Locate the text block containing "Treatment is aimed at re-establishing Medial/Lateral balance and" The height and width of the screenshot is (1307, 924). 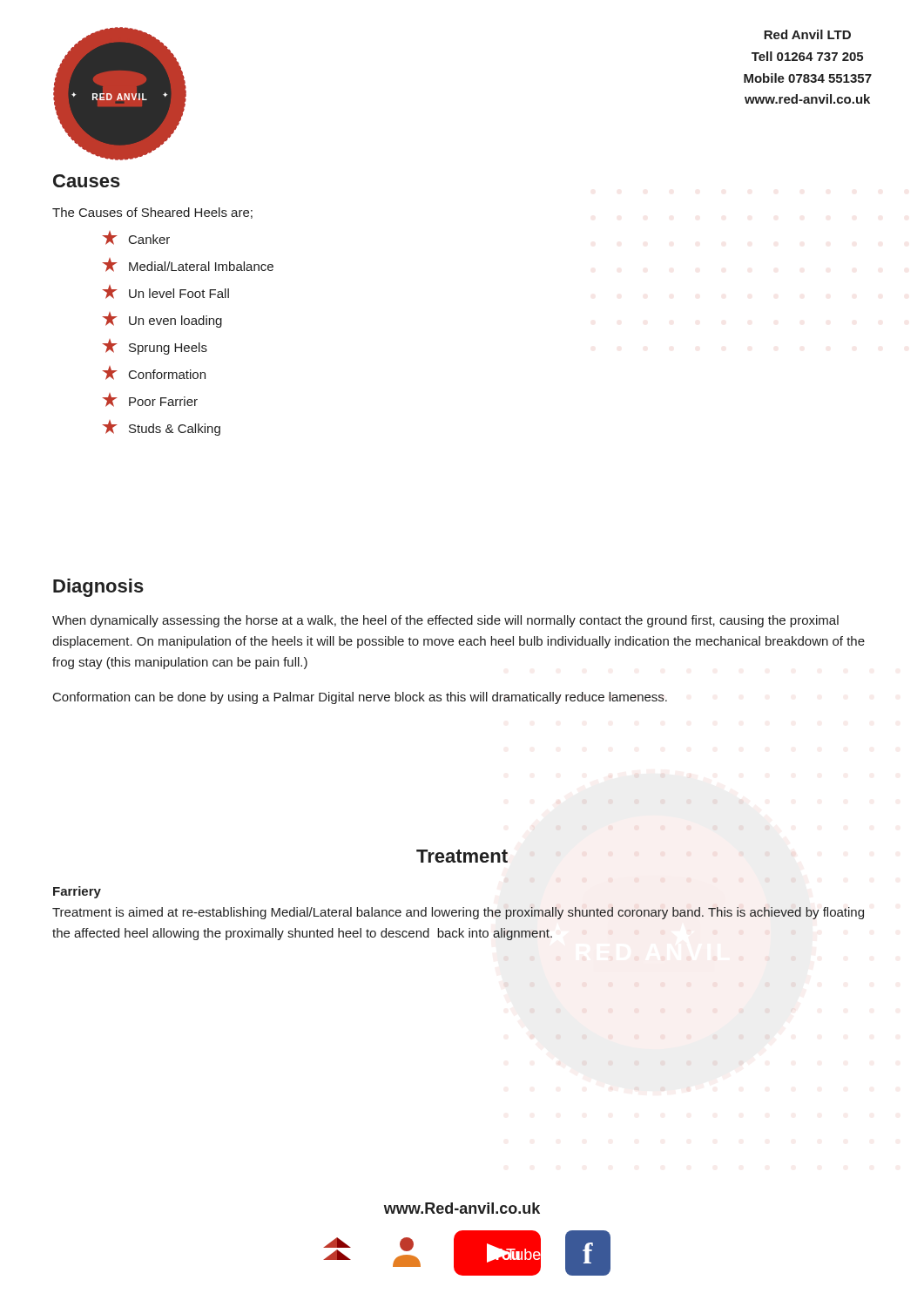[x=459, y=922]
